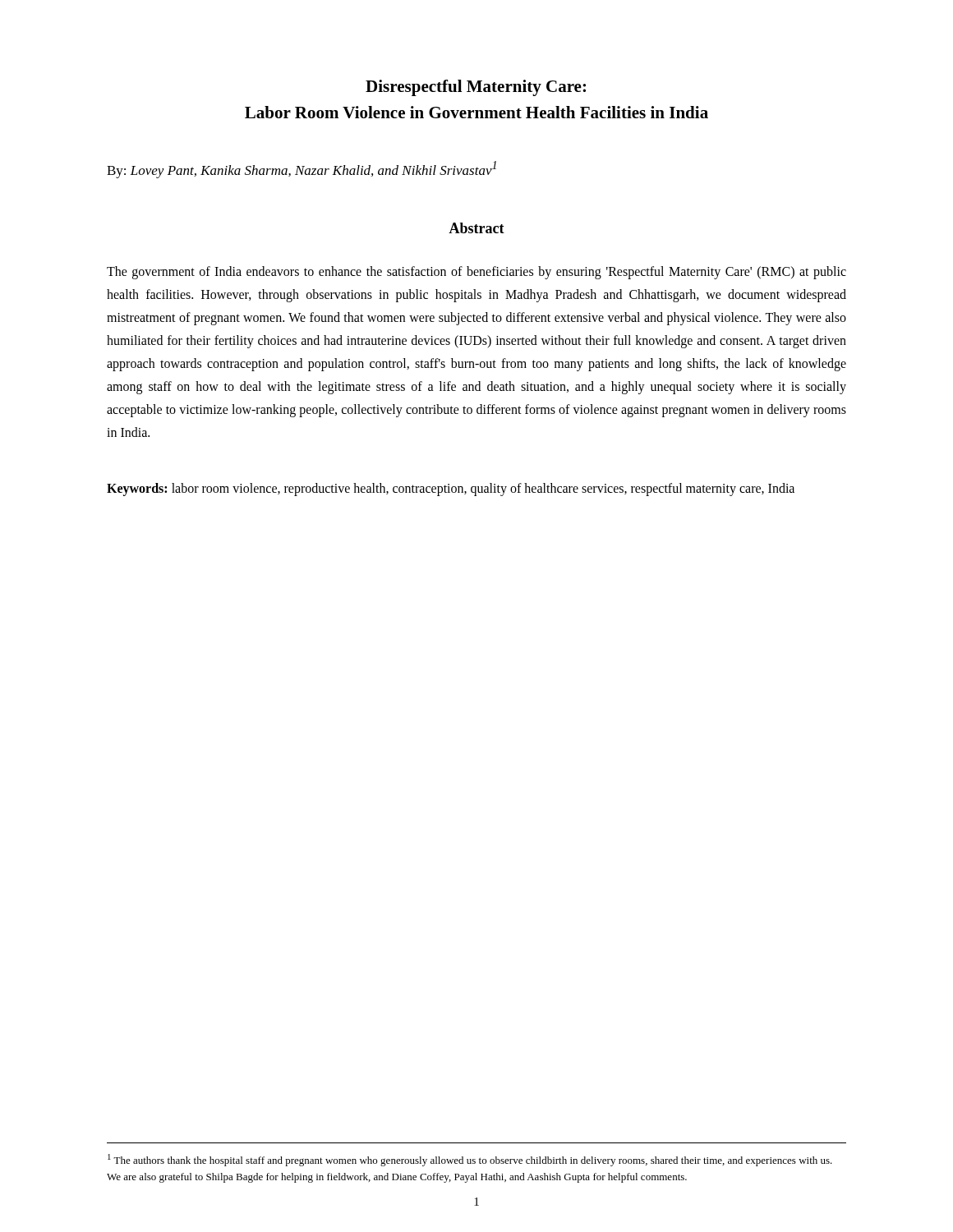953x1232 pixels.
Task: Click on the text block containing "The government of"
Action: tap(476, 352)
